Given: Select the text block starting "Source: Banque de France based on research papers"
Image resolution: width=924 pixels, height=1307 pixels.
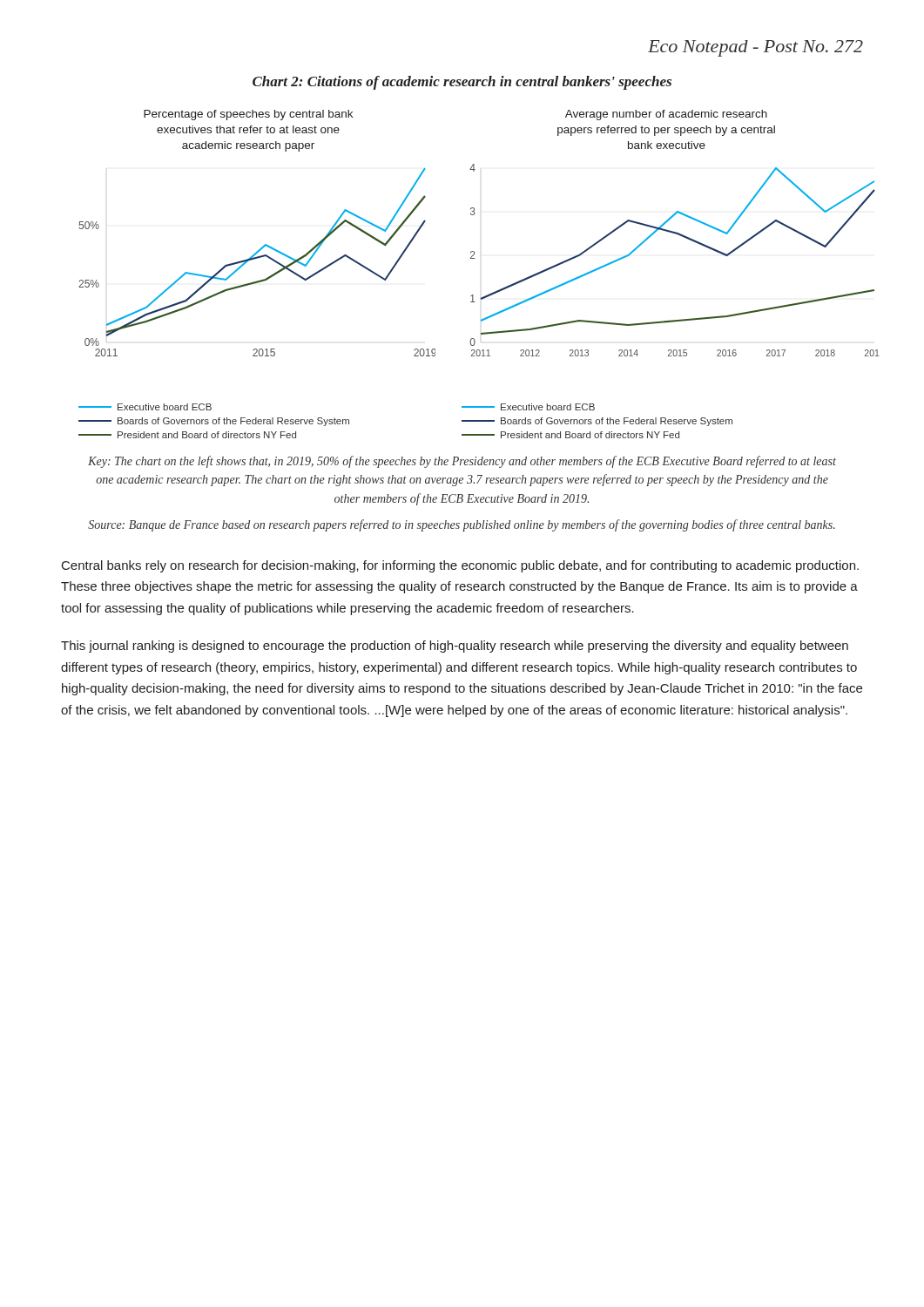Looking at the screenshot, I should click(x=462, y=525).
